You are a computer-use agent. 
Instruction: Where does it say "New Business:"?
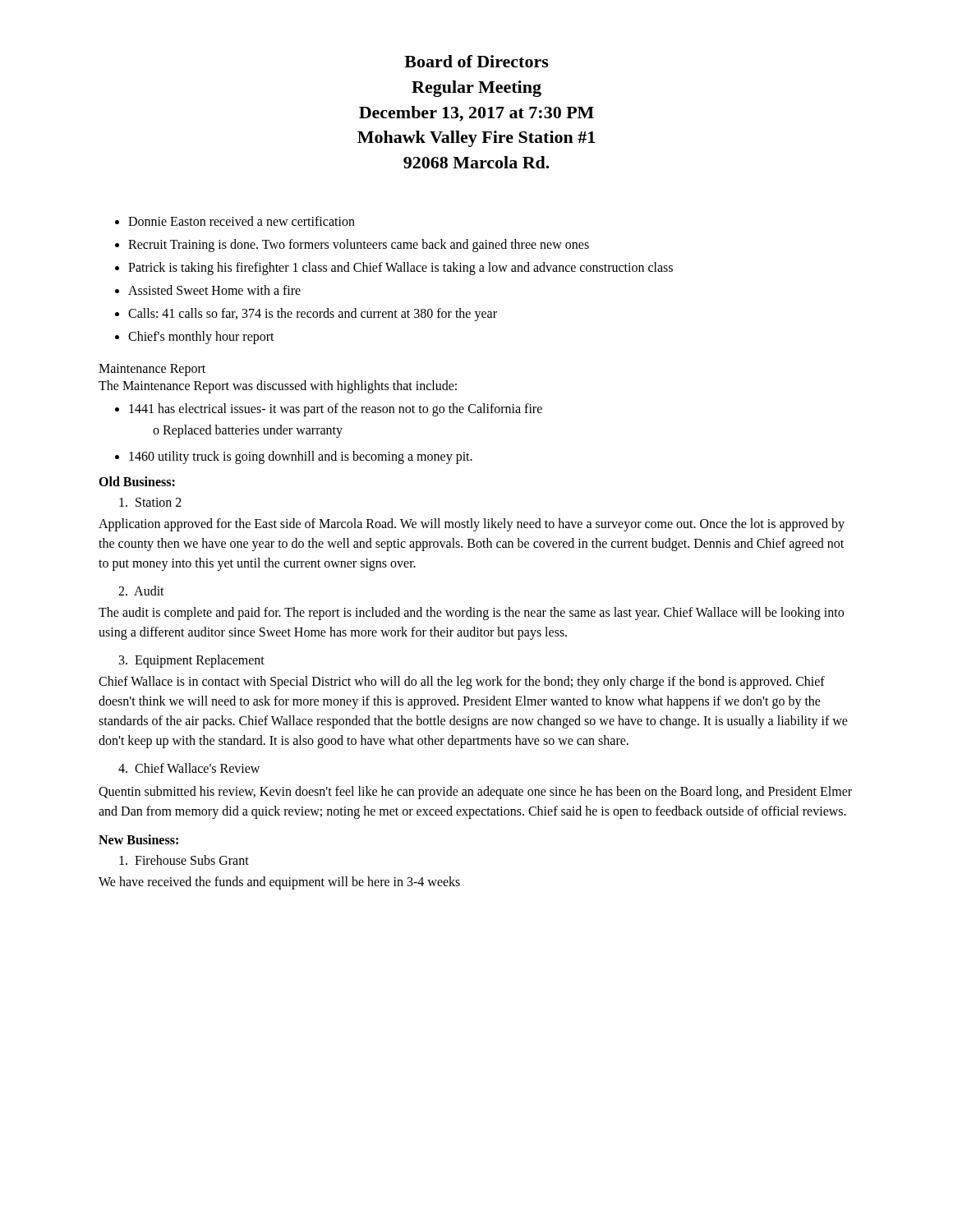[139, 840]
